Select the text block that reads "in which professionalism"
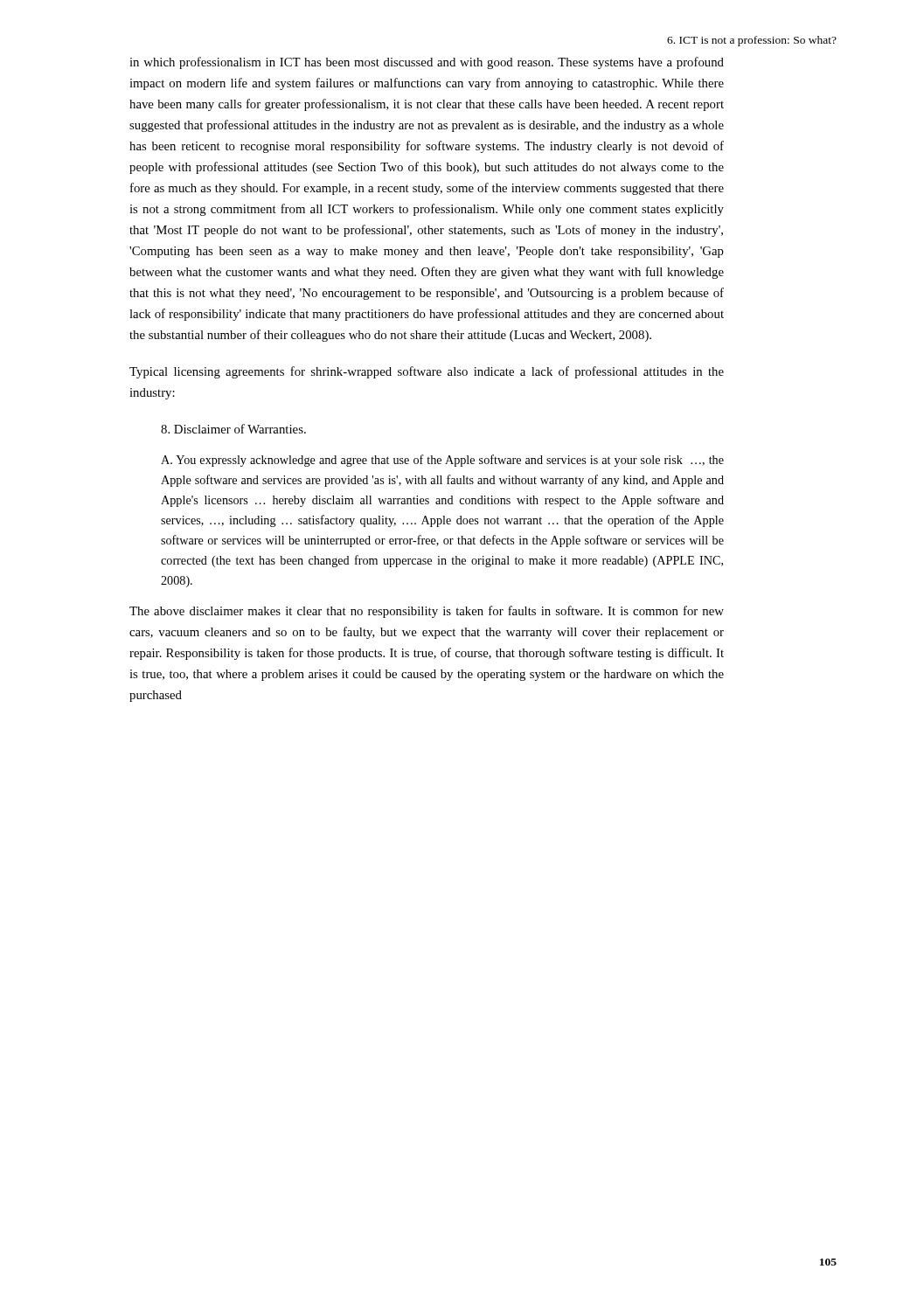Screen dimensions: 1311x924 click(427, 198)
